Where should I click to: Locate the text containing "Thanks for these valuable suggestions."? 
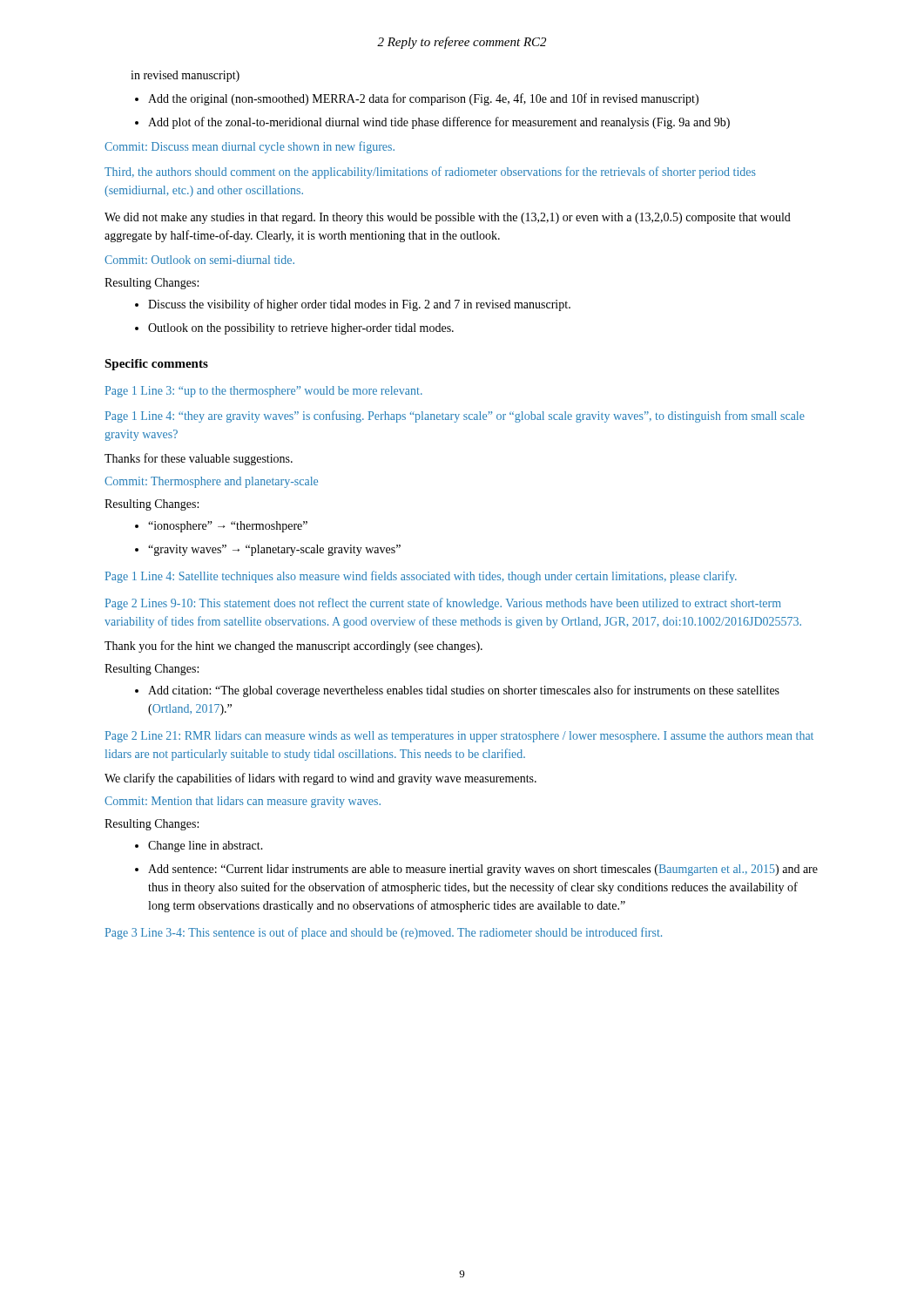[x=199, y=459]
